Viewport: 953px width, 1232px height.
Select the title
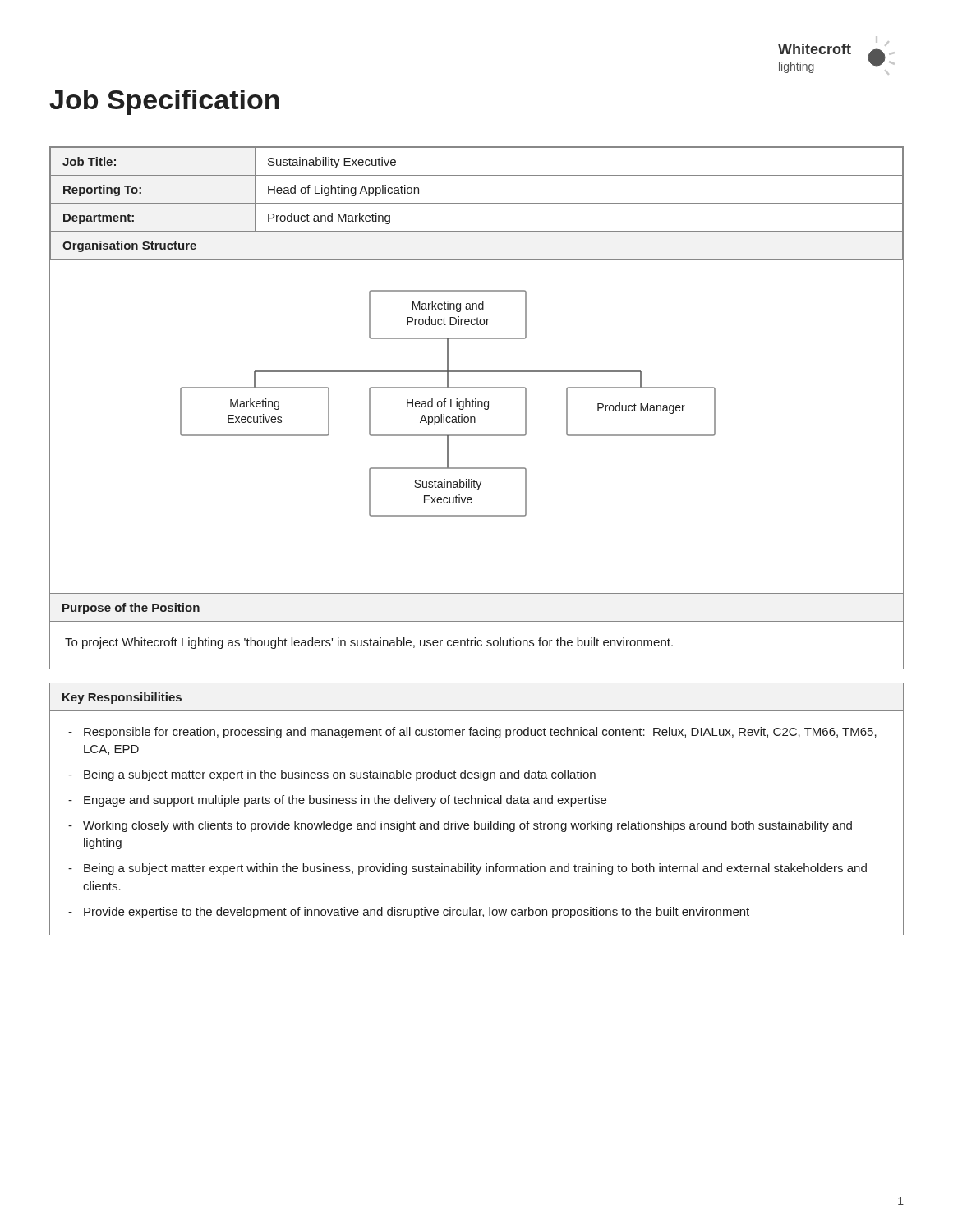click(x=165, y=99)
